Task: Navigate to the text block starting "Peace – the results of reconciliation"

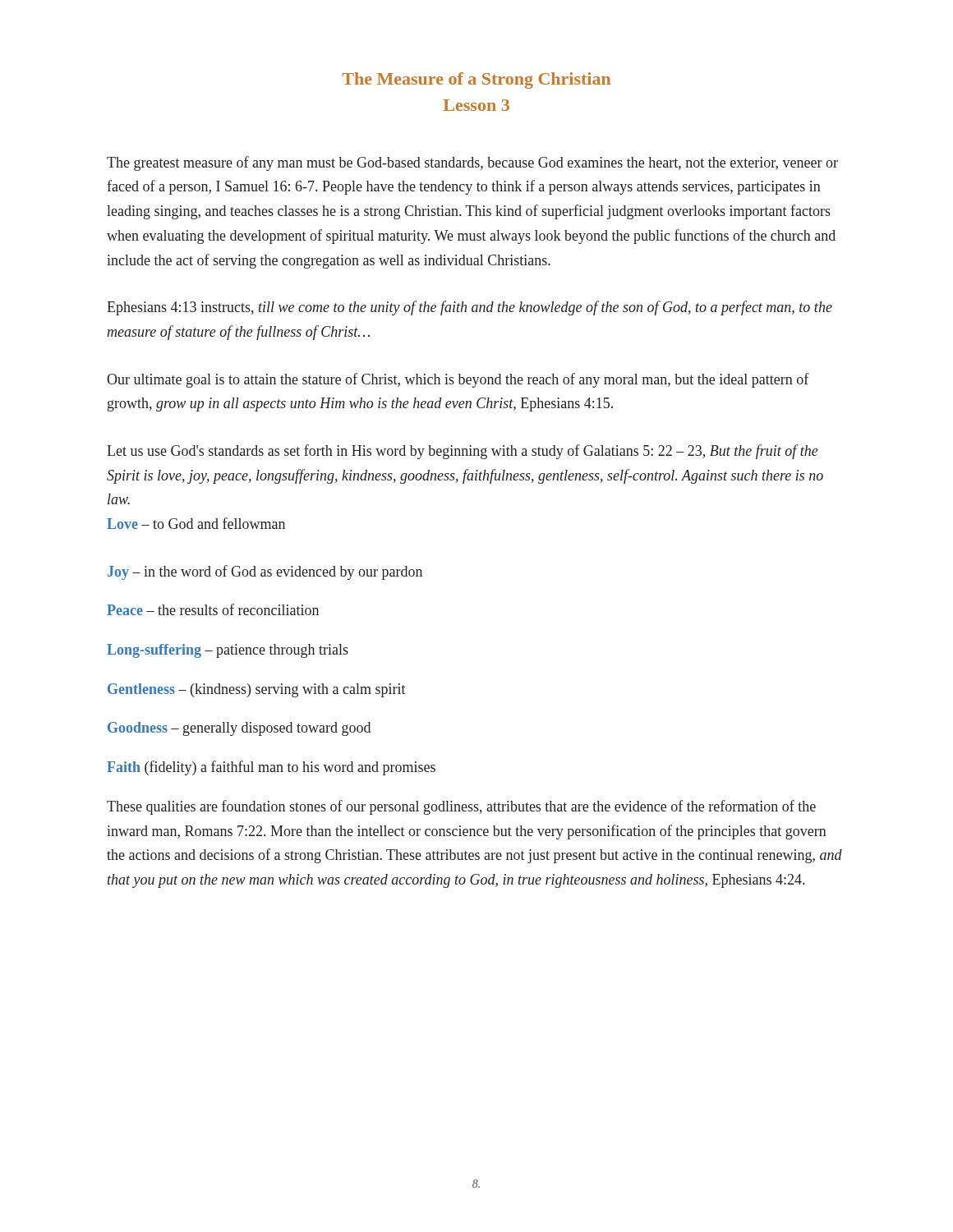Action: 213,611
